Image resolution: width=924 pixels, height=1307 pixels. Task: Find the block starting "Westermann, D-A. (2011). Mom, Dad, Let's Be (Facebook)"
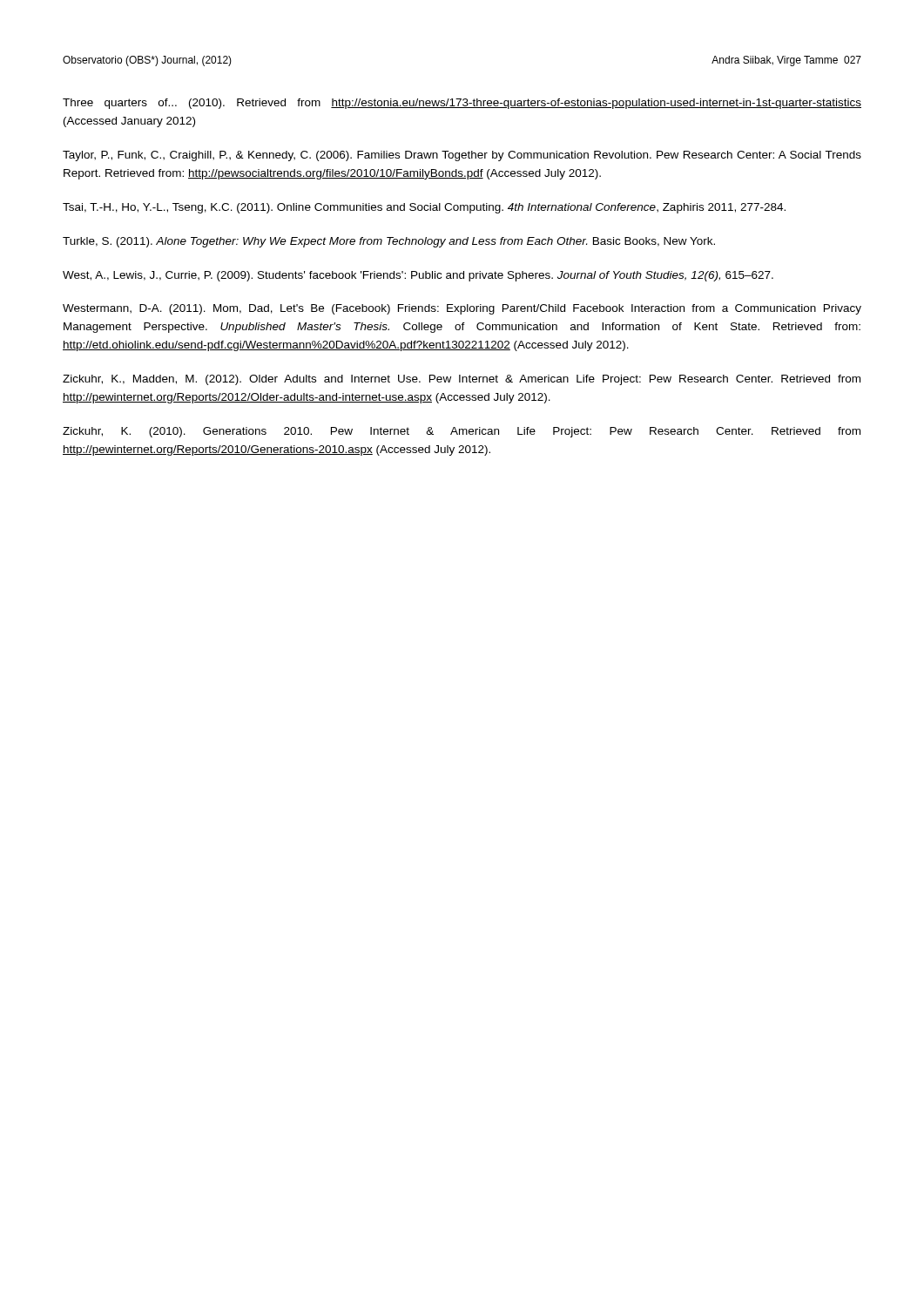click(x=462, y=327)
